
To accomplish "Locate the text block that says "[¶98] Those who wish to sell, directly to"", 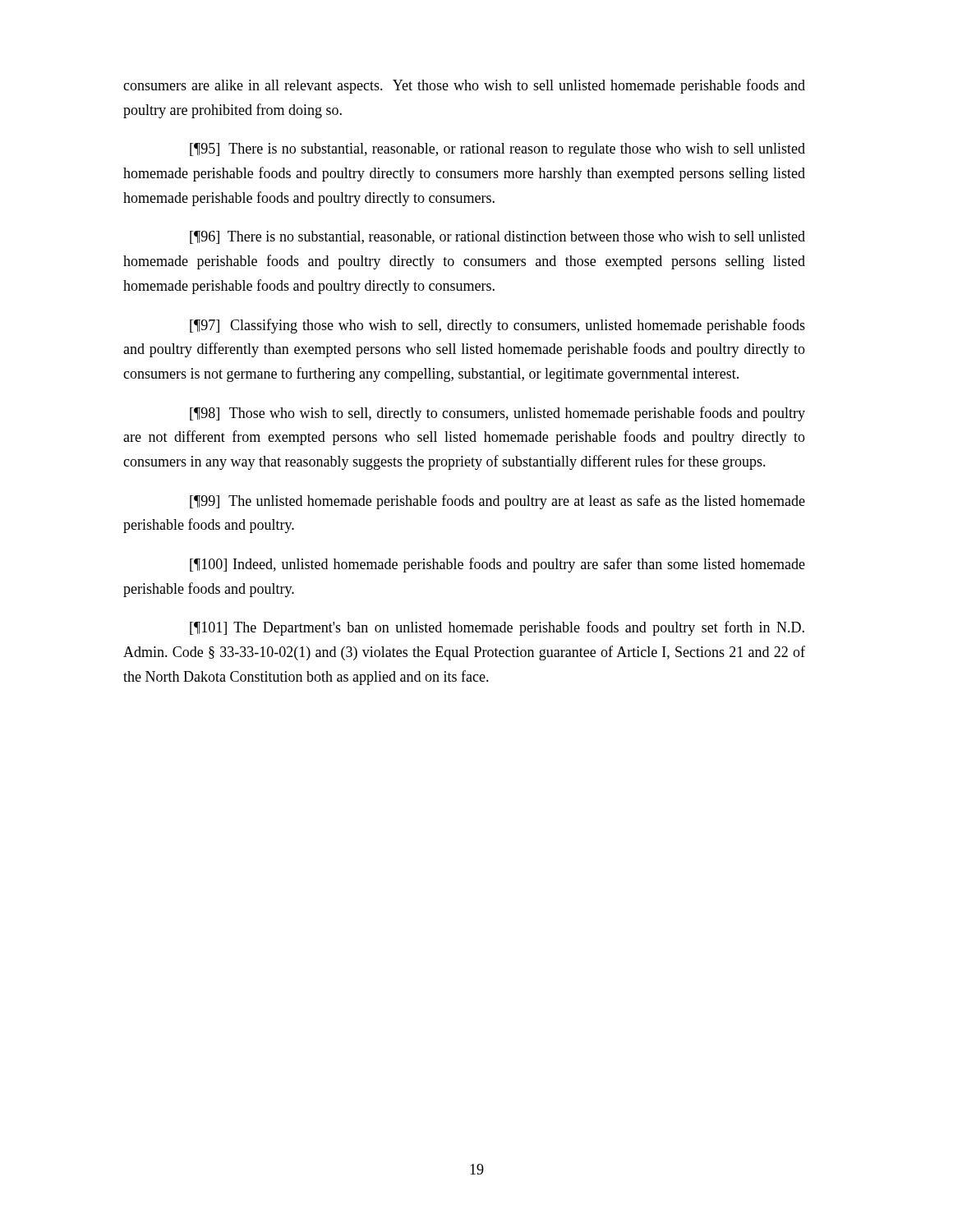I will click(464, 436).
